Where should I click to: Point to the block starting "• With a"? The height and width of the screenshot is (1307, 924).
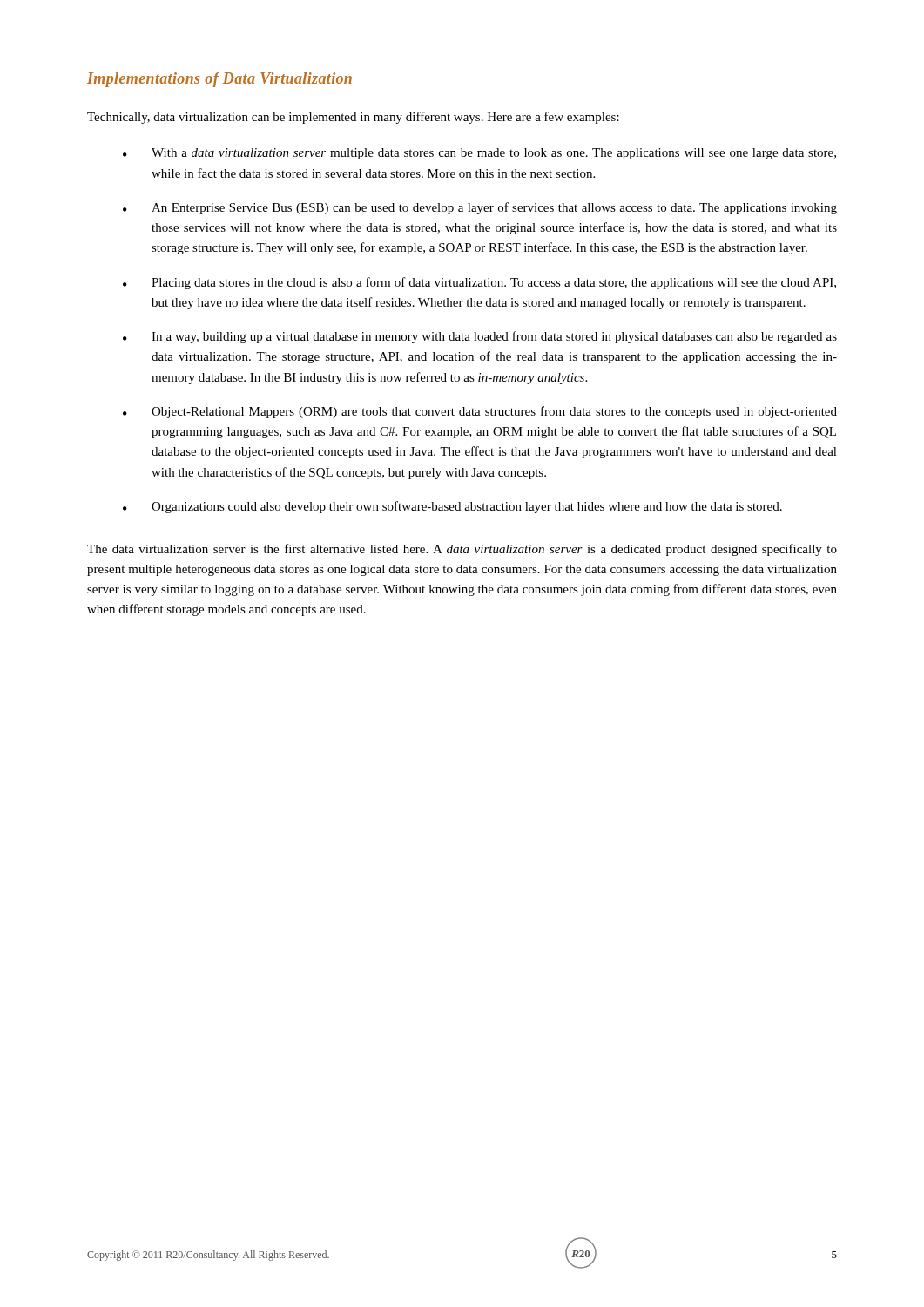pyautogui.click(x=479, y=163)
